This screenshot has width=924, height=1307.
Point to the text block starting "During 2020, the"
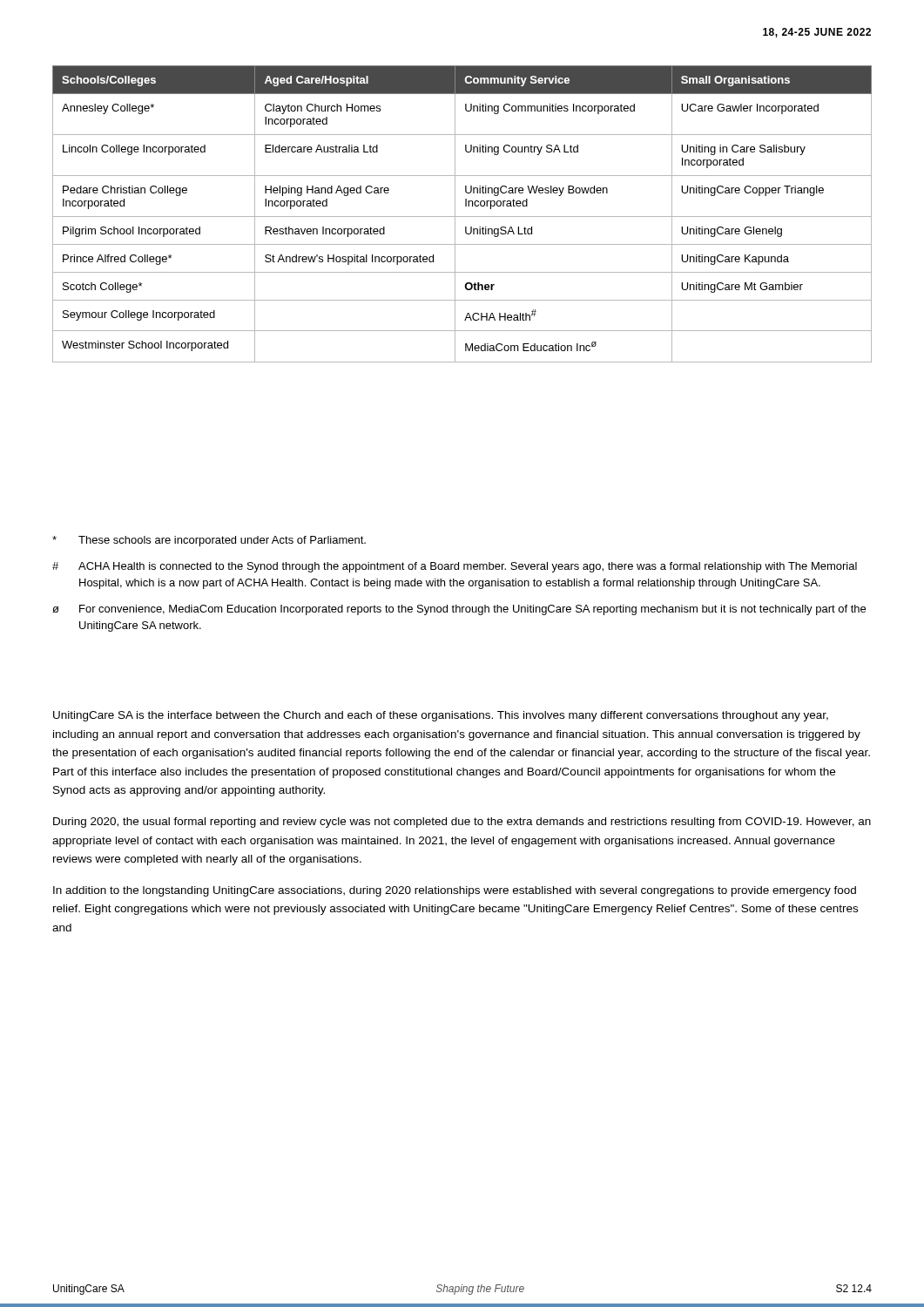462,840
